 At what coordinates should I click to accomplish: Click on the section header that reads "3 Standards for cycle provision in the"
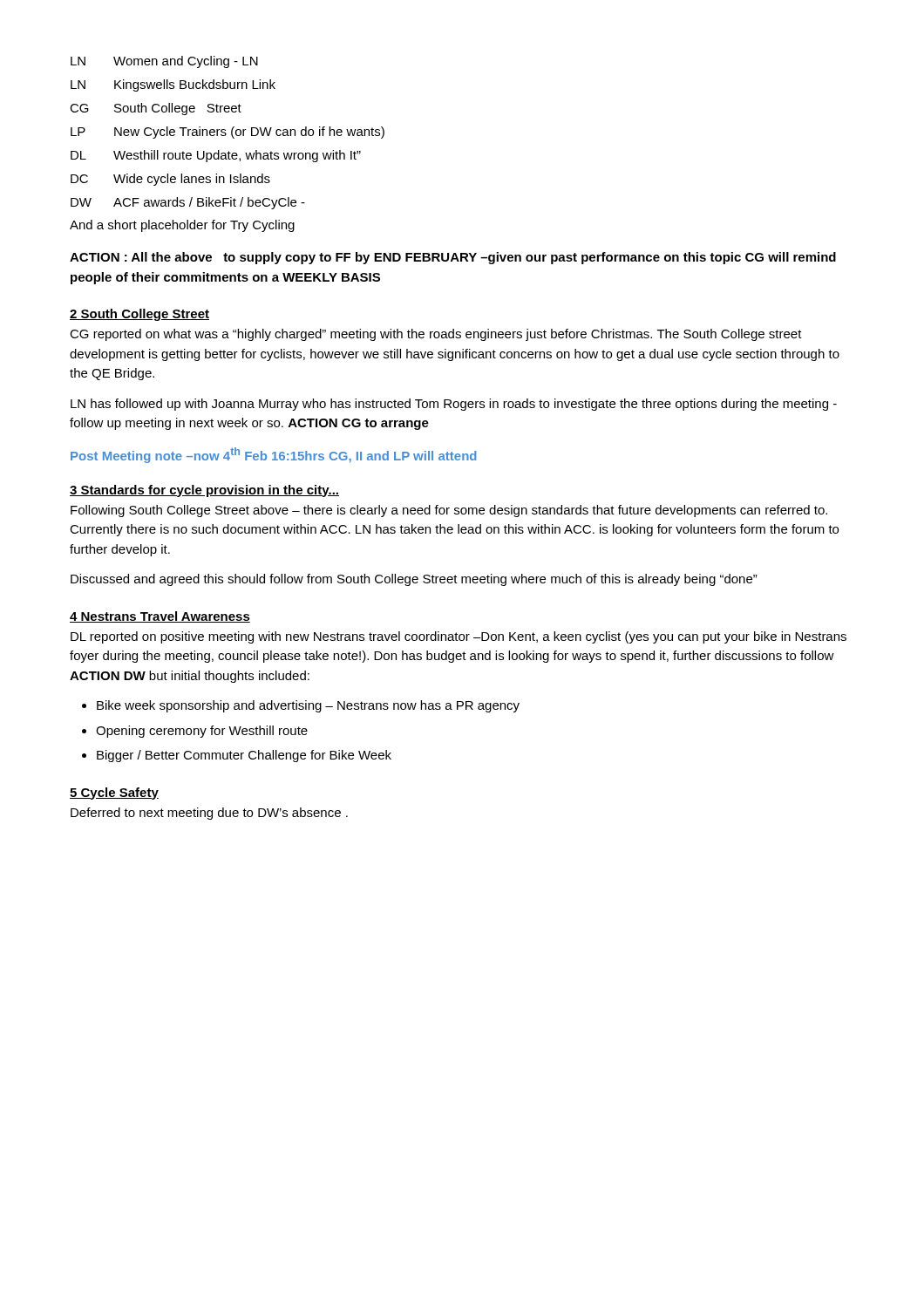(x=204, y=489)
